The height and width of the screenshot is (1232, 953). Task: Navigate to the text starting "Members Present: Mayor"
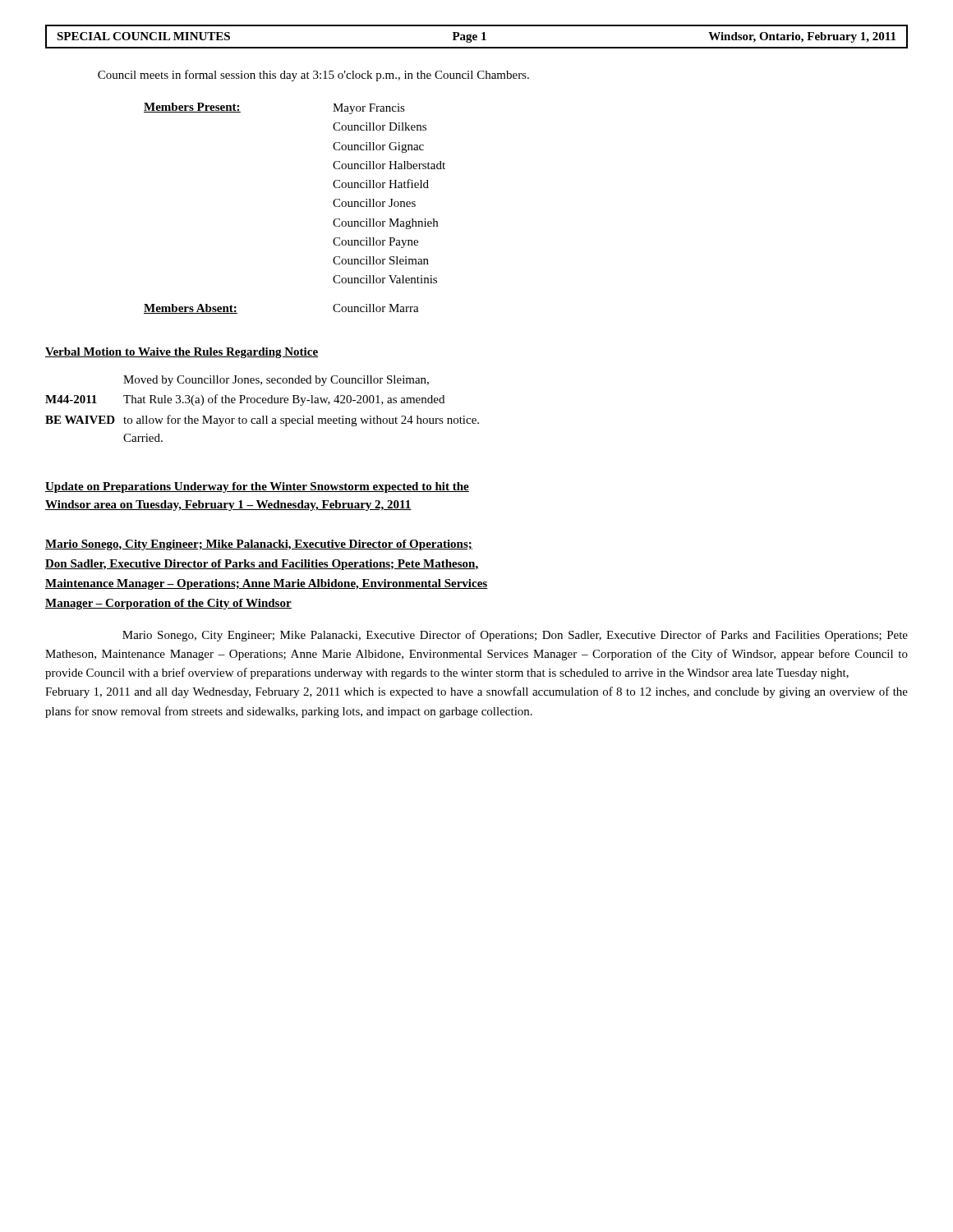pos(192,108)
